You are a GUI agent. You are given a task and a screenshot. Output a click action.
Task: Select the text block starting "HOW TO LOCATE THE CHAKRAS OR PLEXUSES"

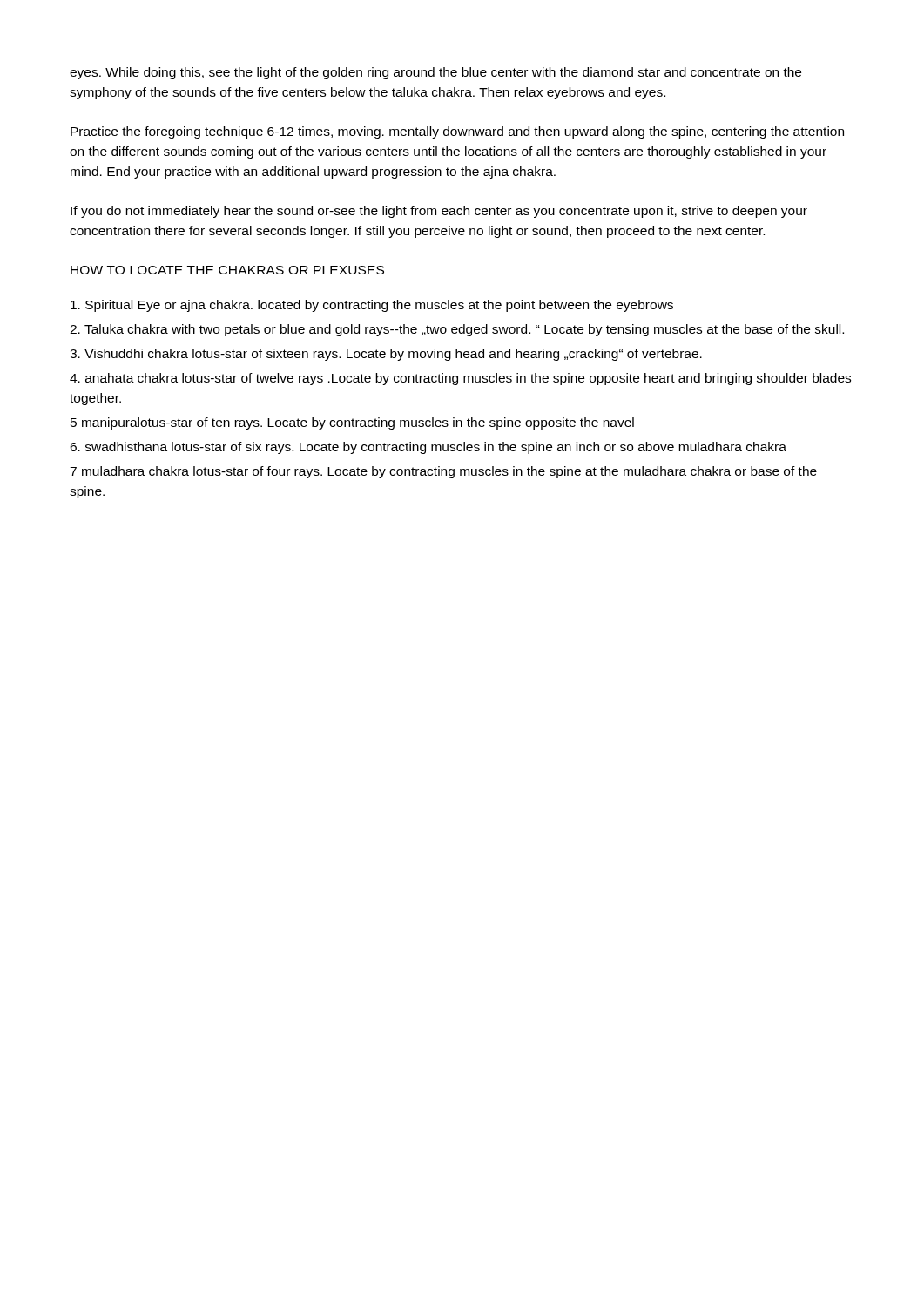coord(227,269)
